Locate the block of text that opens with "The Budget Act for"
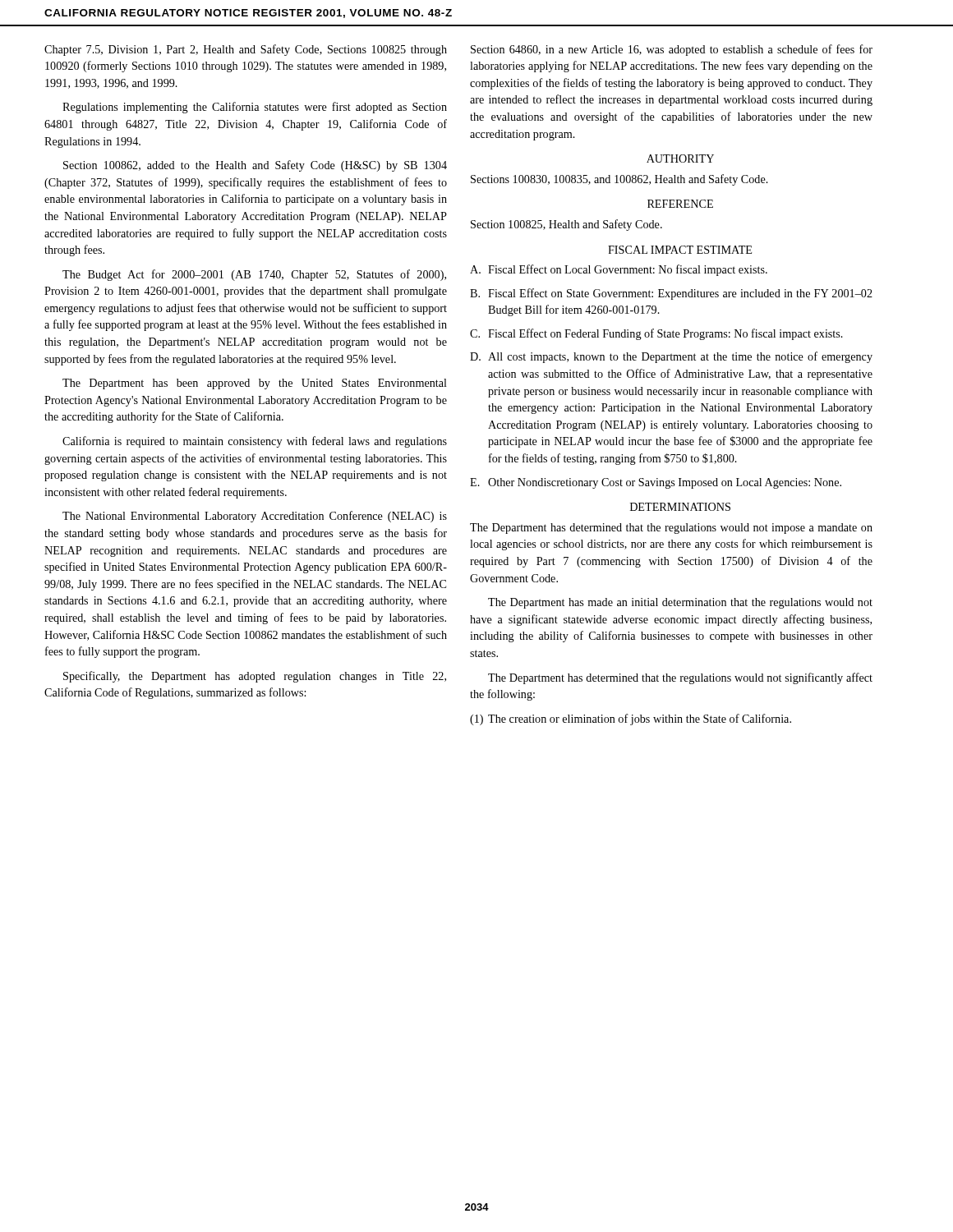This screenshot has width=953, height=1232. click(x=246, y=317)
